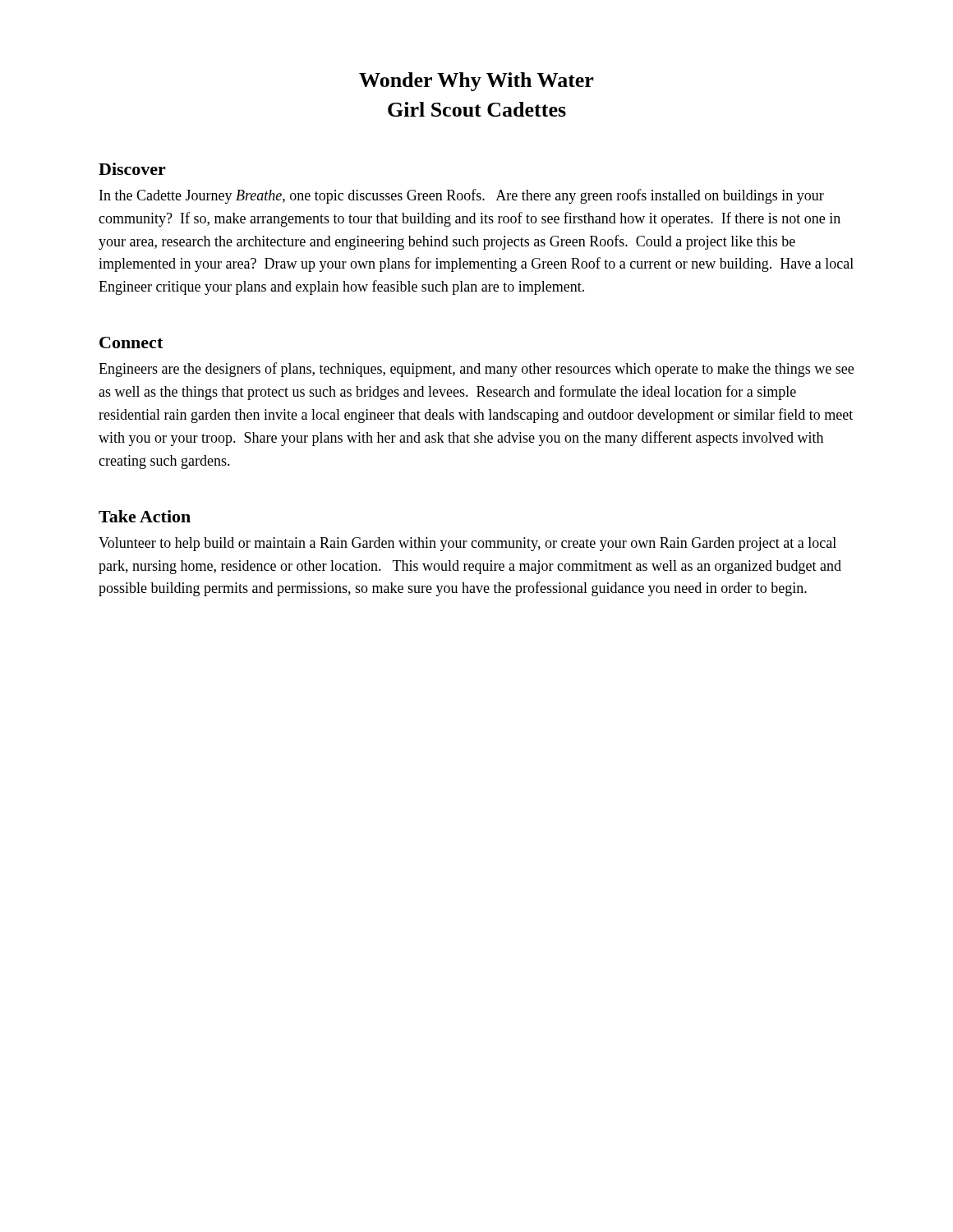Locate the text block starting "Take Action"
953x1232 pixels.
[x=145, y=516]
